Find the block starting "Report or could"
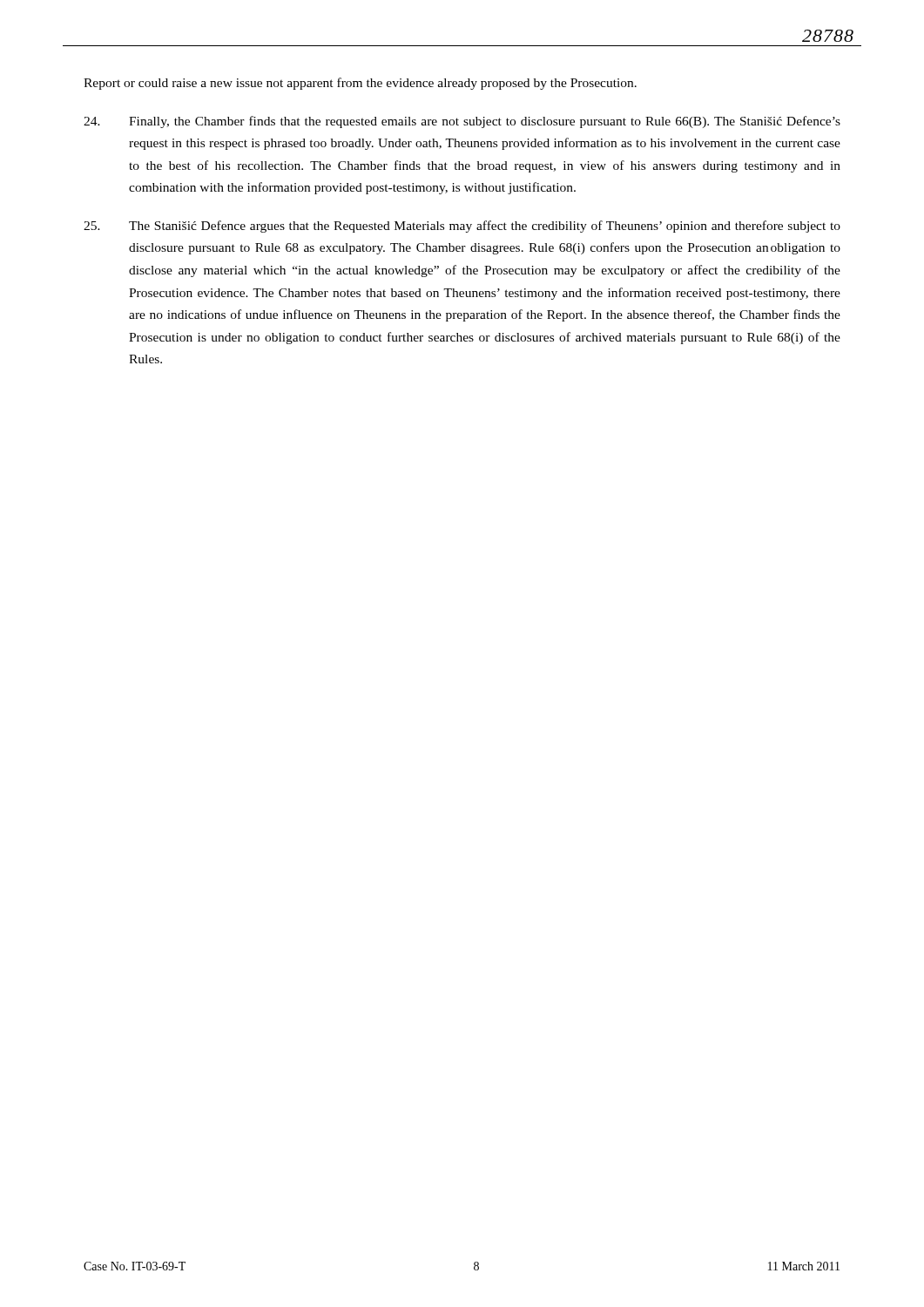 [360, 82]
